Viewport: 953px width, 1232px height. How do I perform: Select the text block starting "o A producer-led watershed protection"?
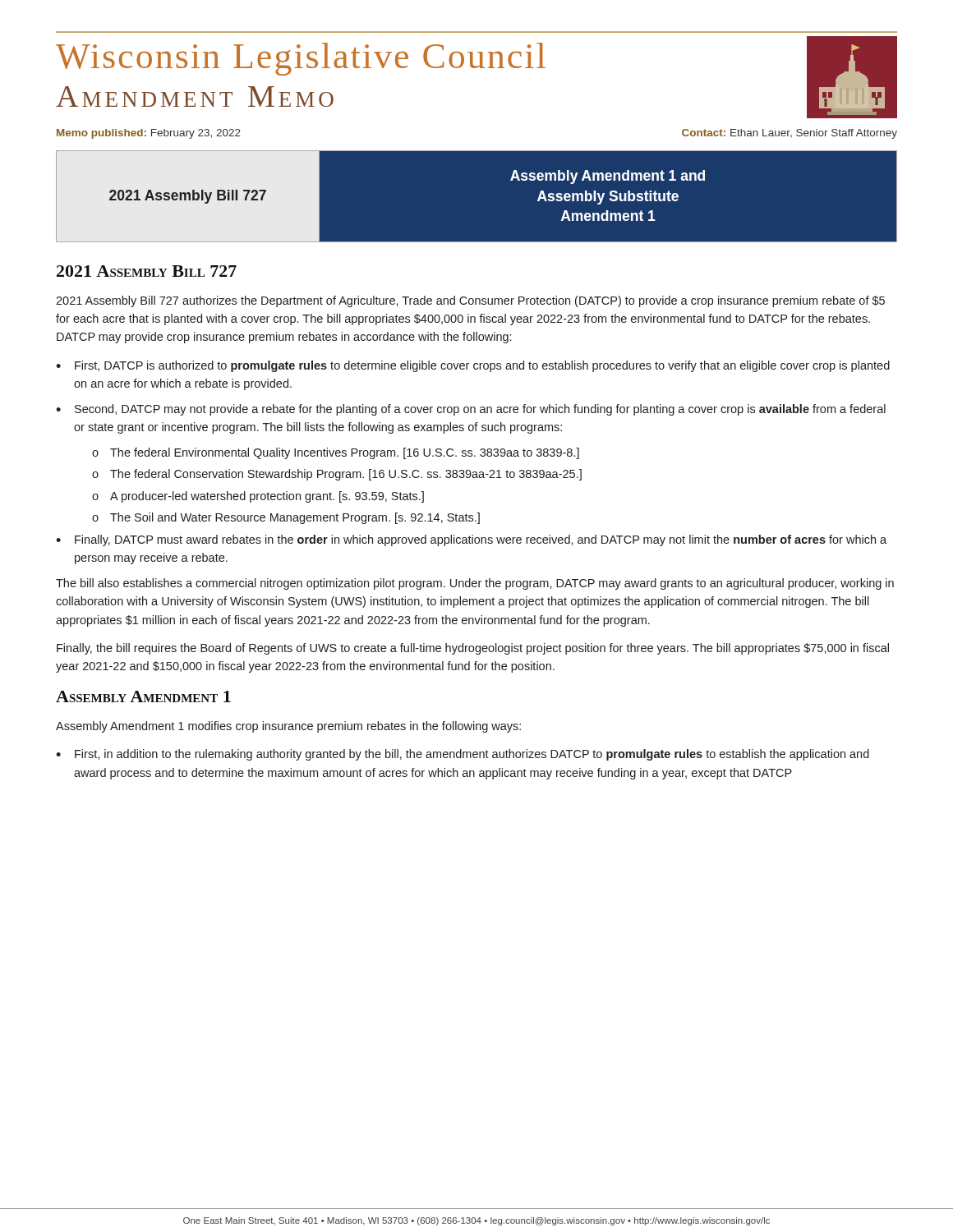(x=258, y=497)
